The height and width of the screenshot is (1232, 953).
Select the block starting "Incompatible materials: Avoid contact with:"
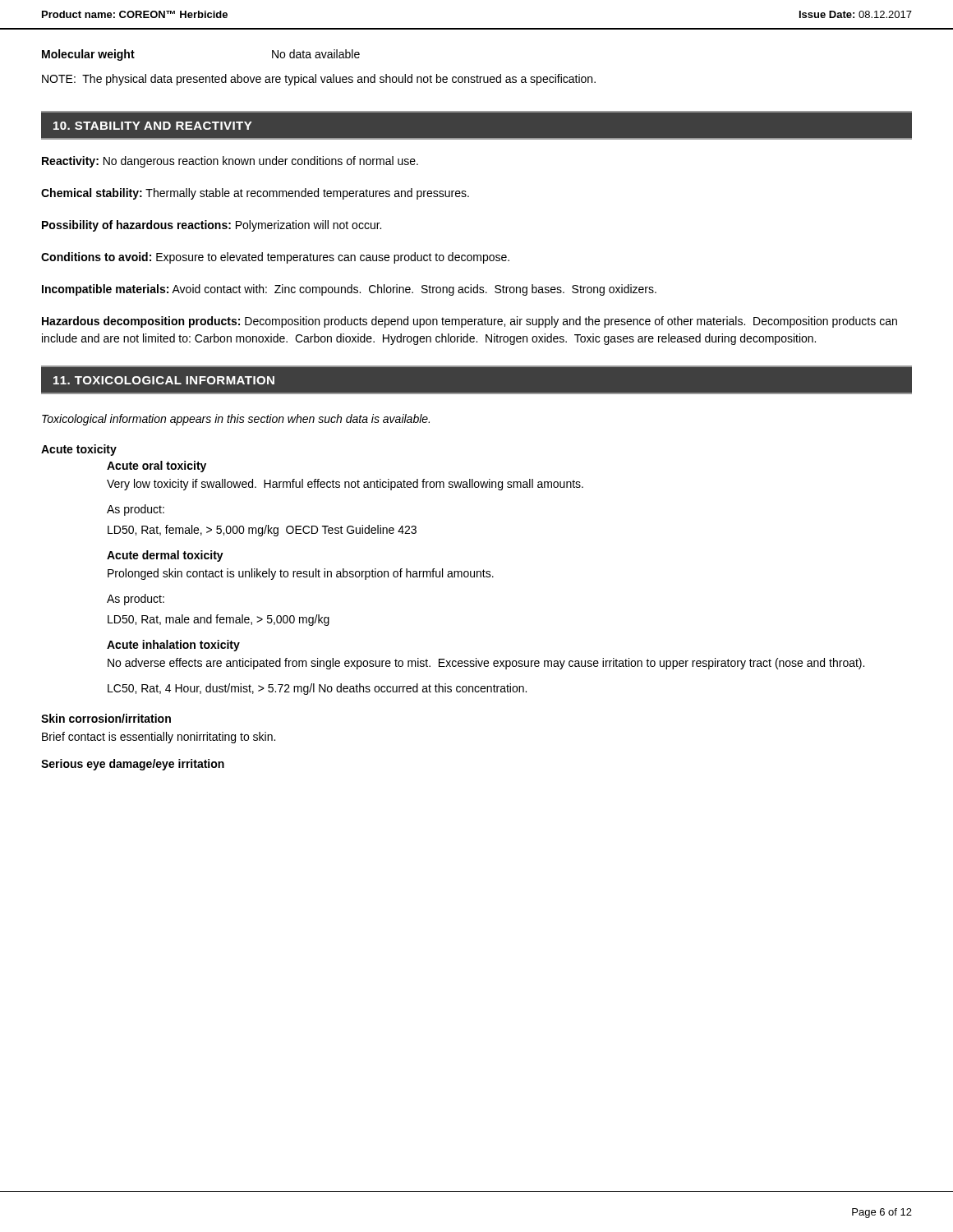pos(349,289)
